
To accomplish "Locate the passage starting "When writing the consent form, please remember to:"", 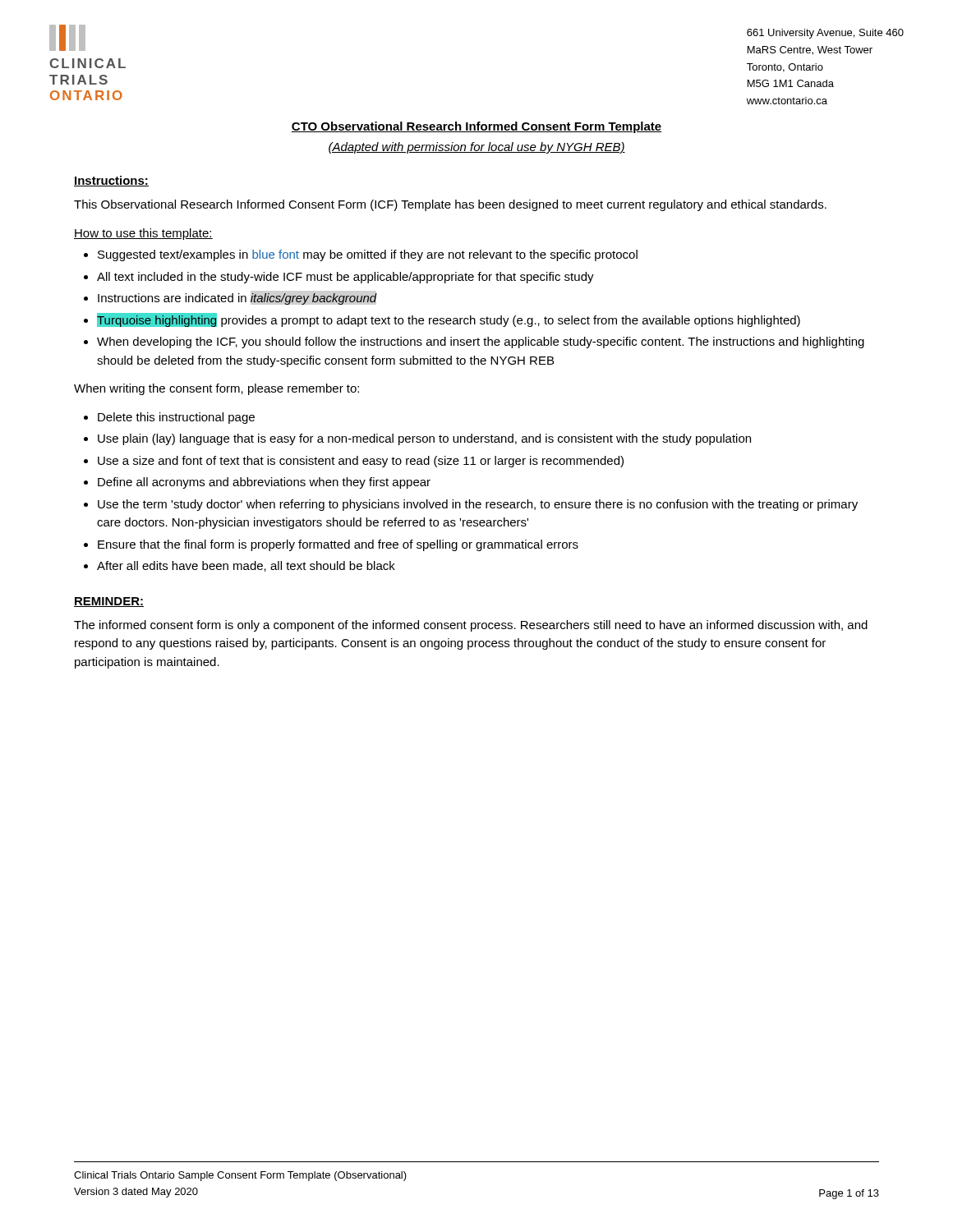I will 217,388.
